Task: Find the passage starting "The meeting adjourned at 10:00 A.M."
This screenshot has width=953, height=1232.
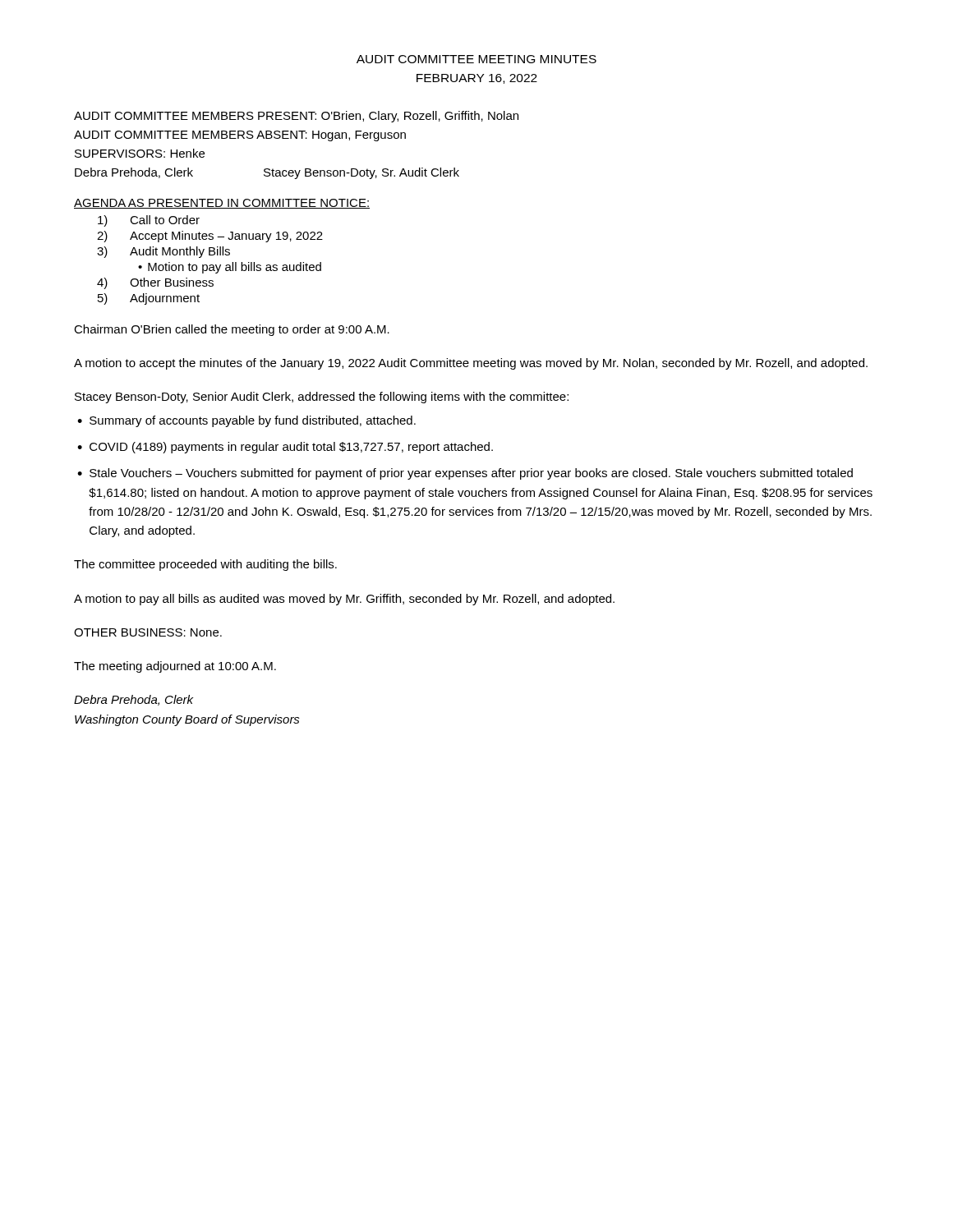Action: pos(175,666)
